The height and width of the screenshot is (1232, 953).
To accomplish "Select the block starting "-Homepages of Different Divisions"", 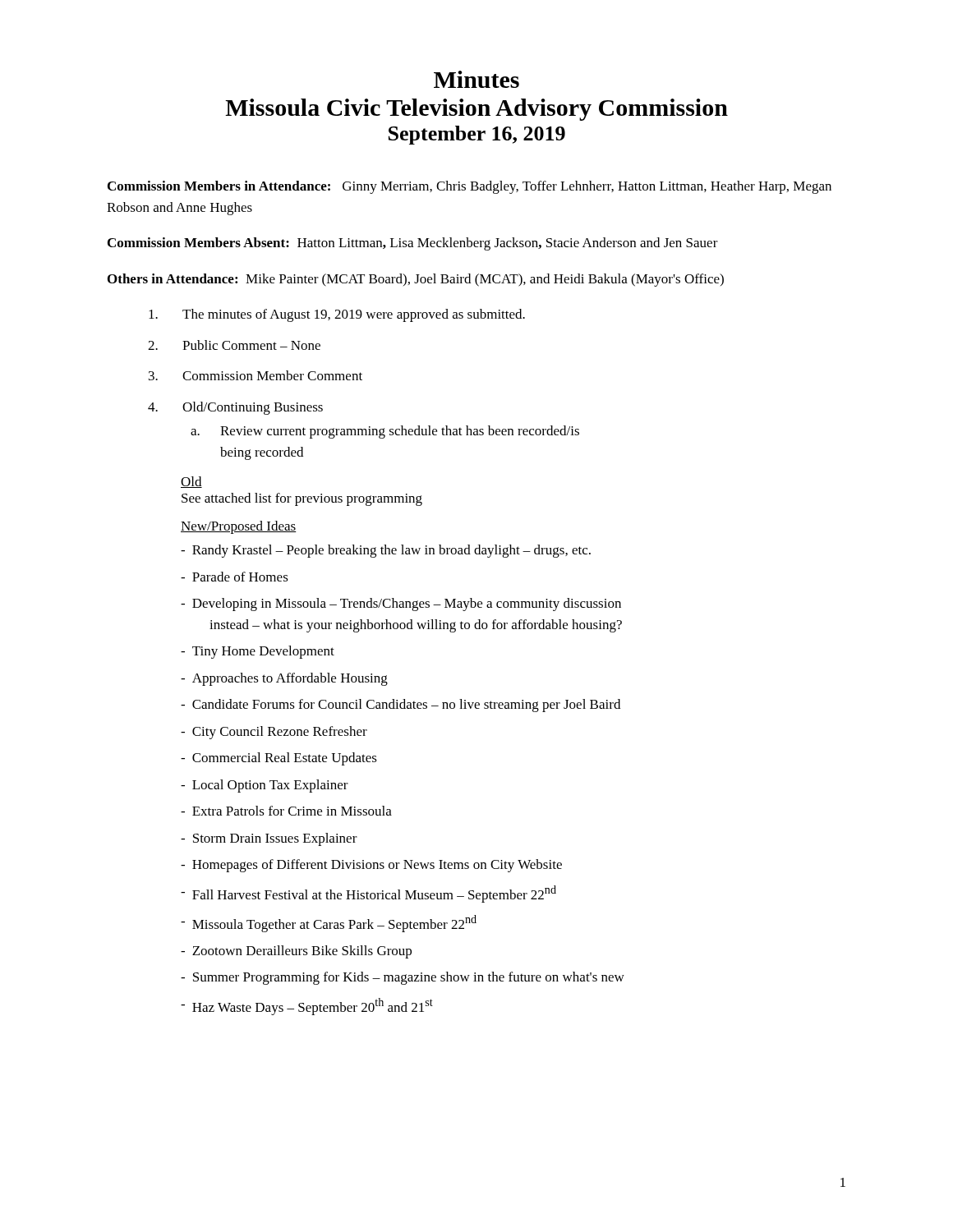I will pos(372,865).
